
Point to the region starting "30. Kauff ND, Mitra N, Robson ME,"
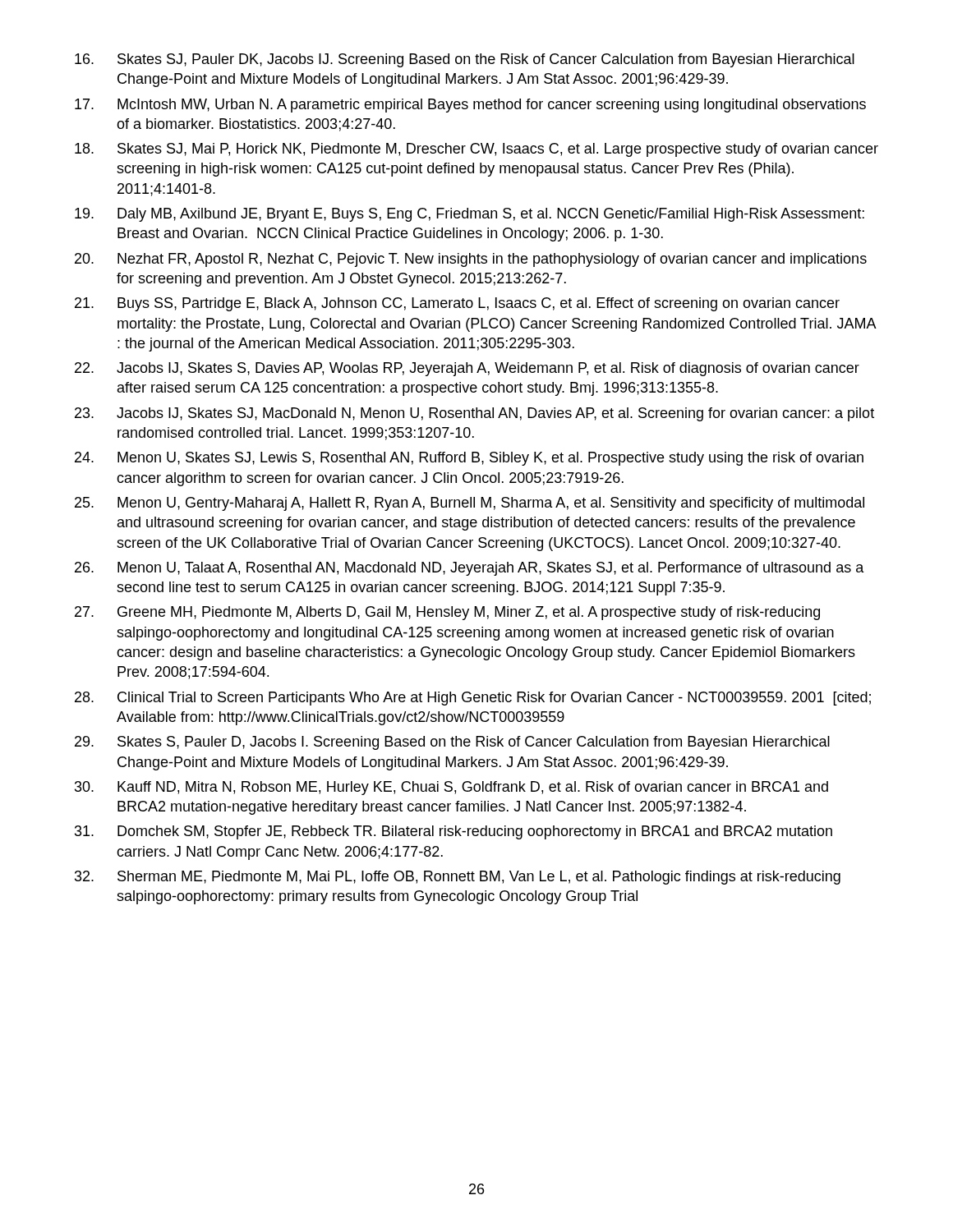[476, 797]
